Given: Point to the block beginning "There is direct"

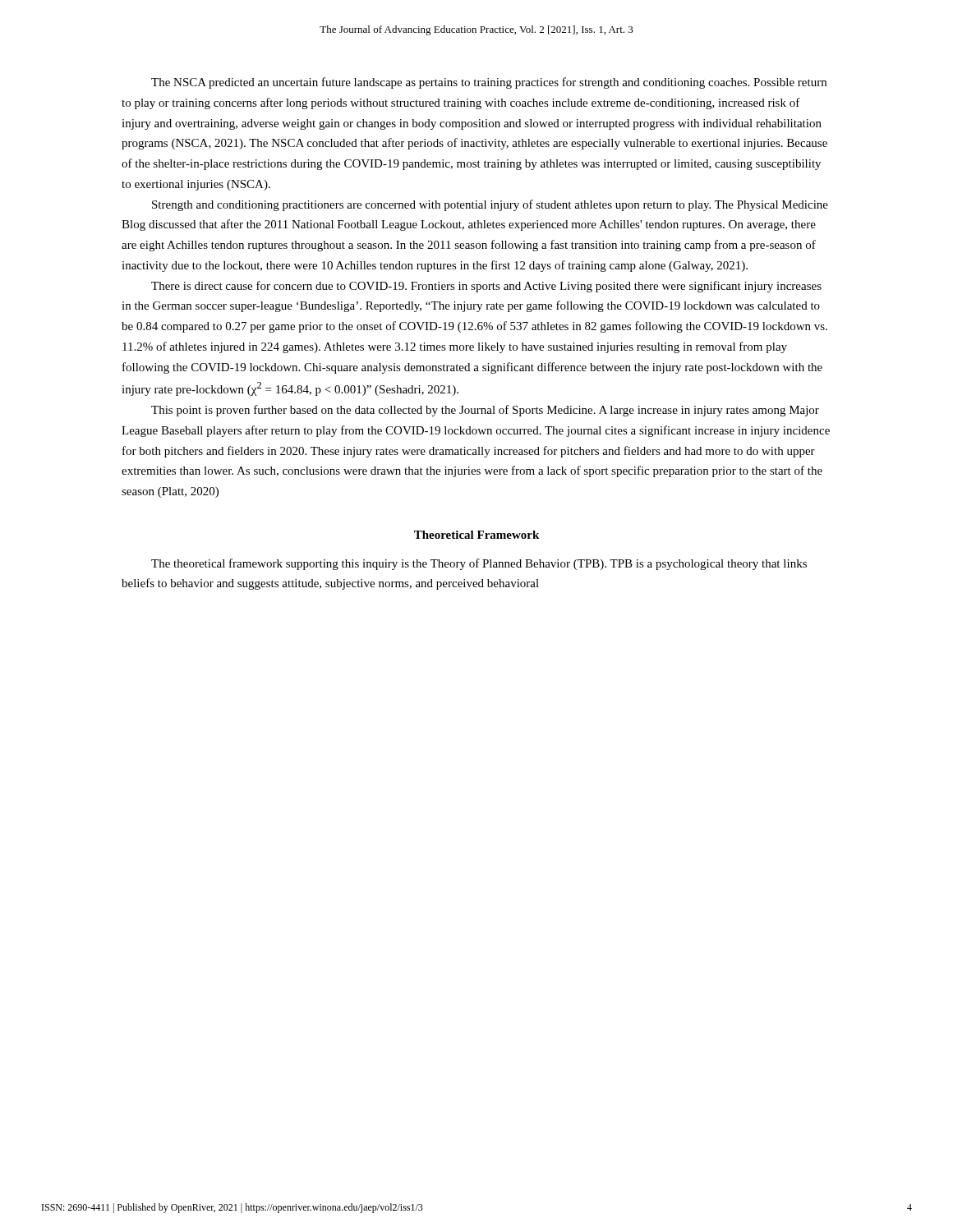Looking at the screenshot, I should (x=476, y=338).
